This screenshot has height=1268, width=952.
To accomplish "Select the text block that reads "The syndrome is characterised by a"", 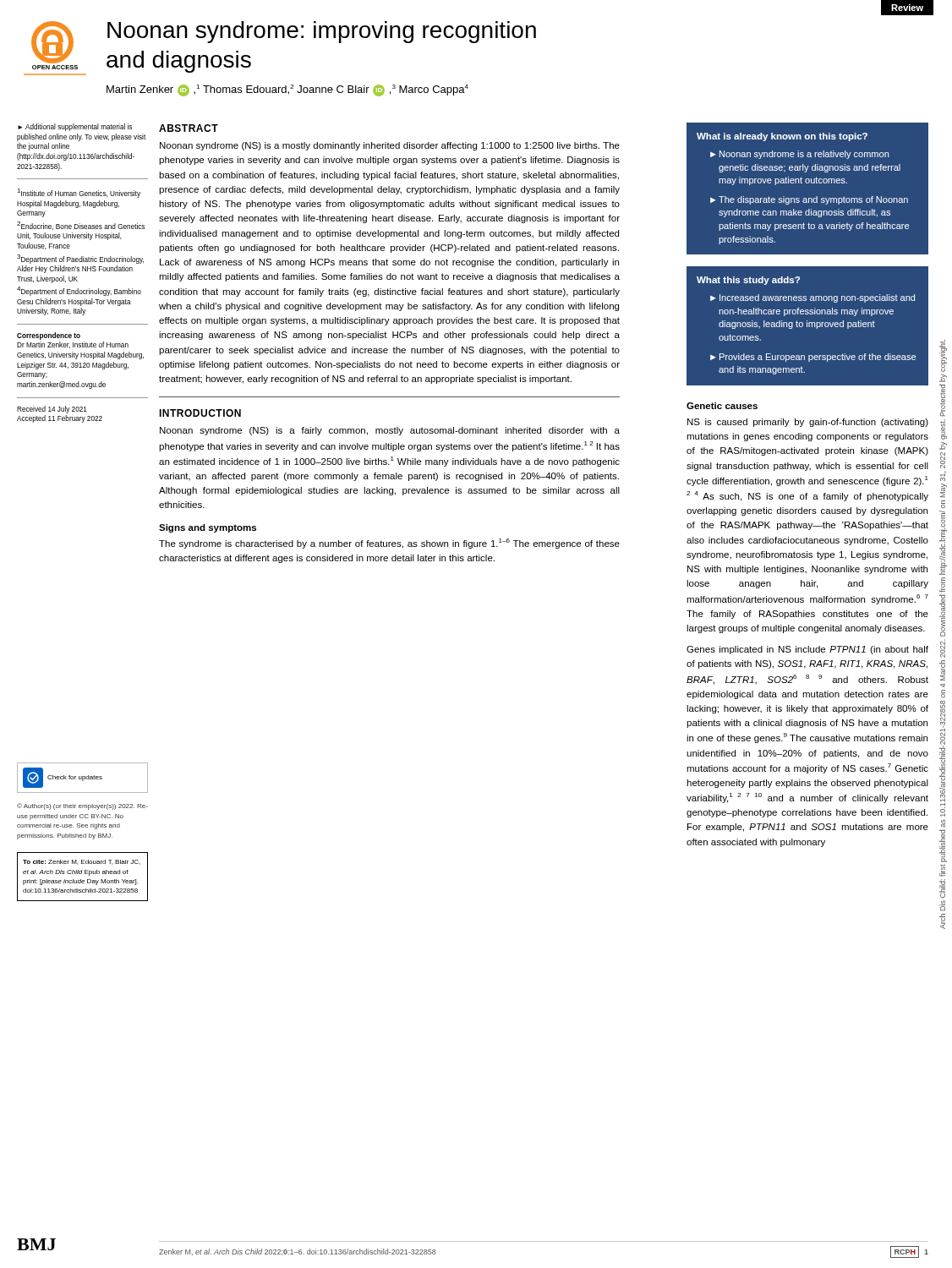I will coord(389,550).
